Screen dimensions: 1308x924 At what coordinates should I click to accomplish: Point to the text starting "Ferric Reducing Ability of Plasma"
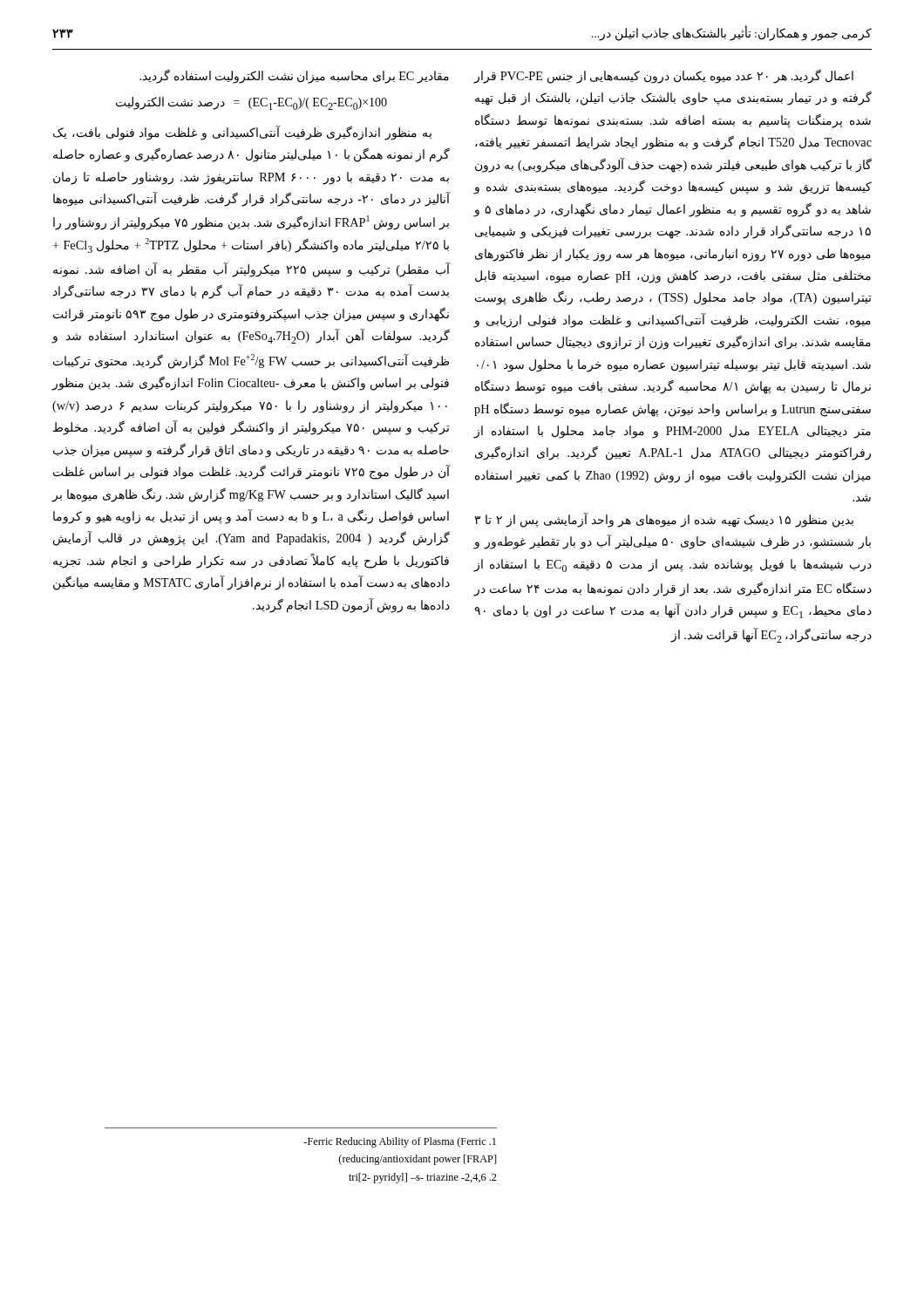pyautogui.click(x=400, y=1142)
